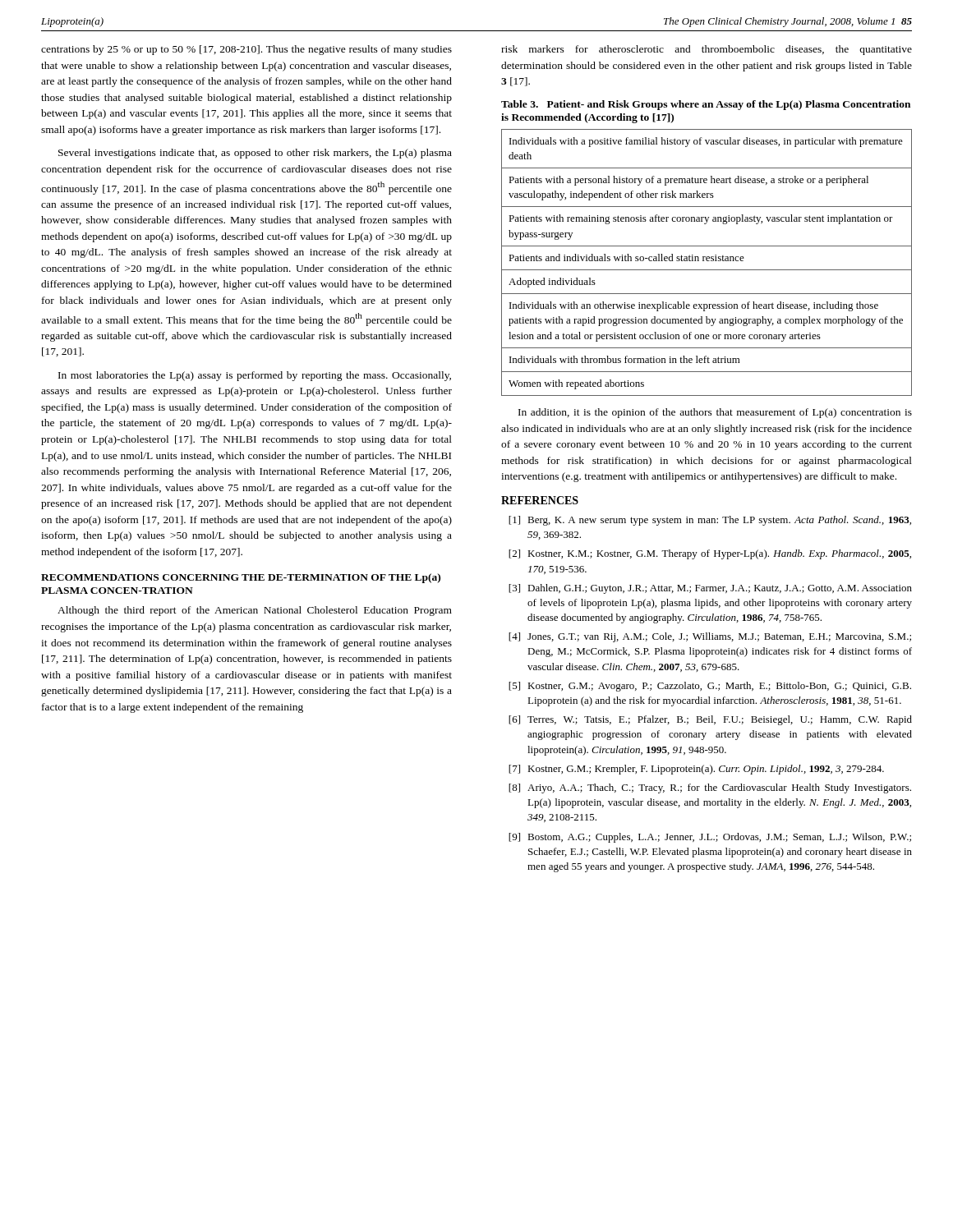This screenshot has height=1232, width=953.
Task: Click on the text block starting "[1] Berg, K. A new serum"
Action: tap(707, 527)
